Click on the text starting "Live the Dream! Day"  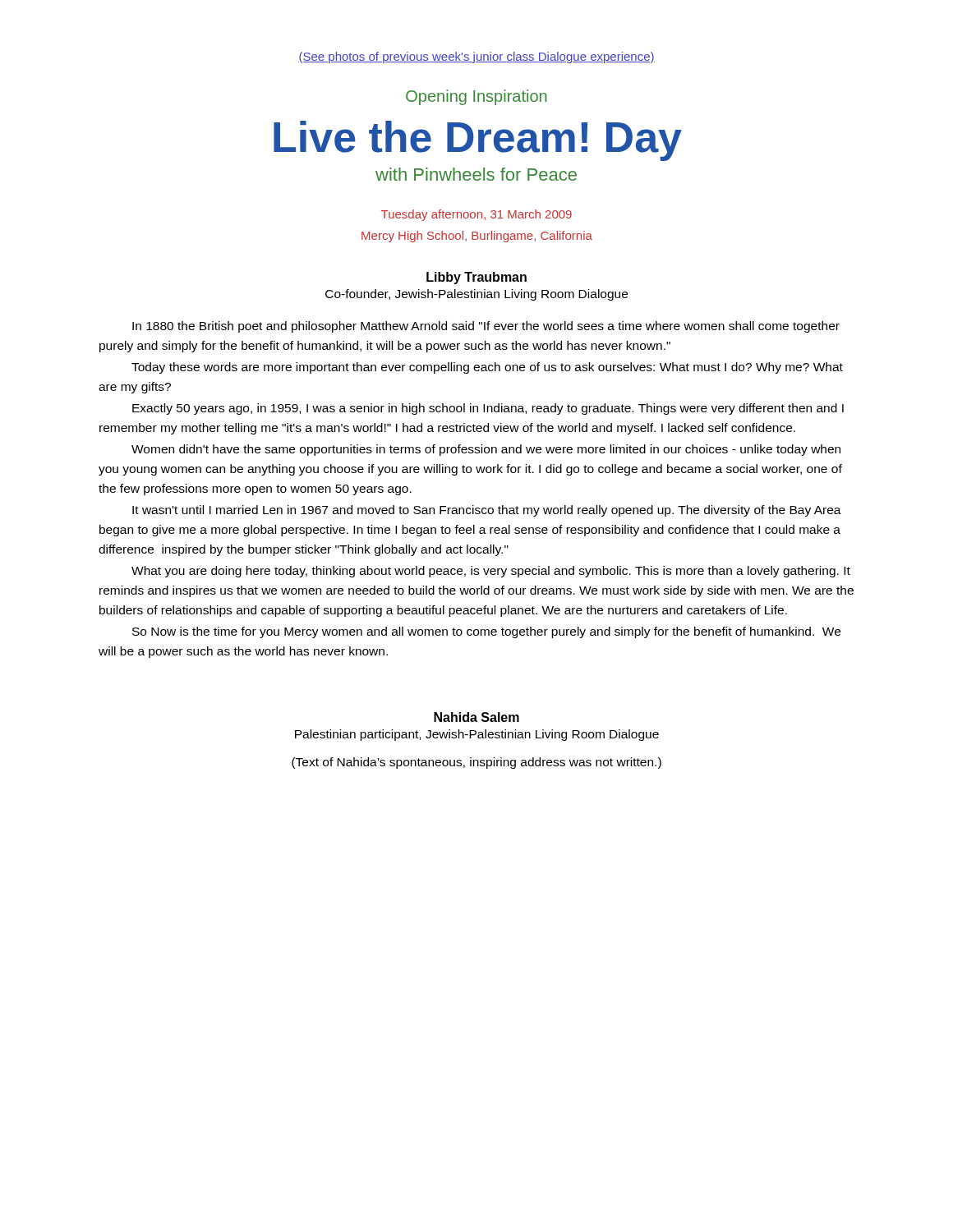476,138
